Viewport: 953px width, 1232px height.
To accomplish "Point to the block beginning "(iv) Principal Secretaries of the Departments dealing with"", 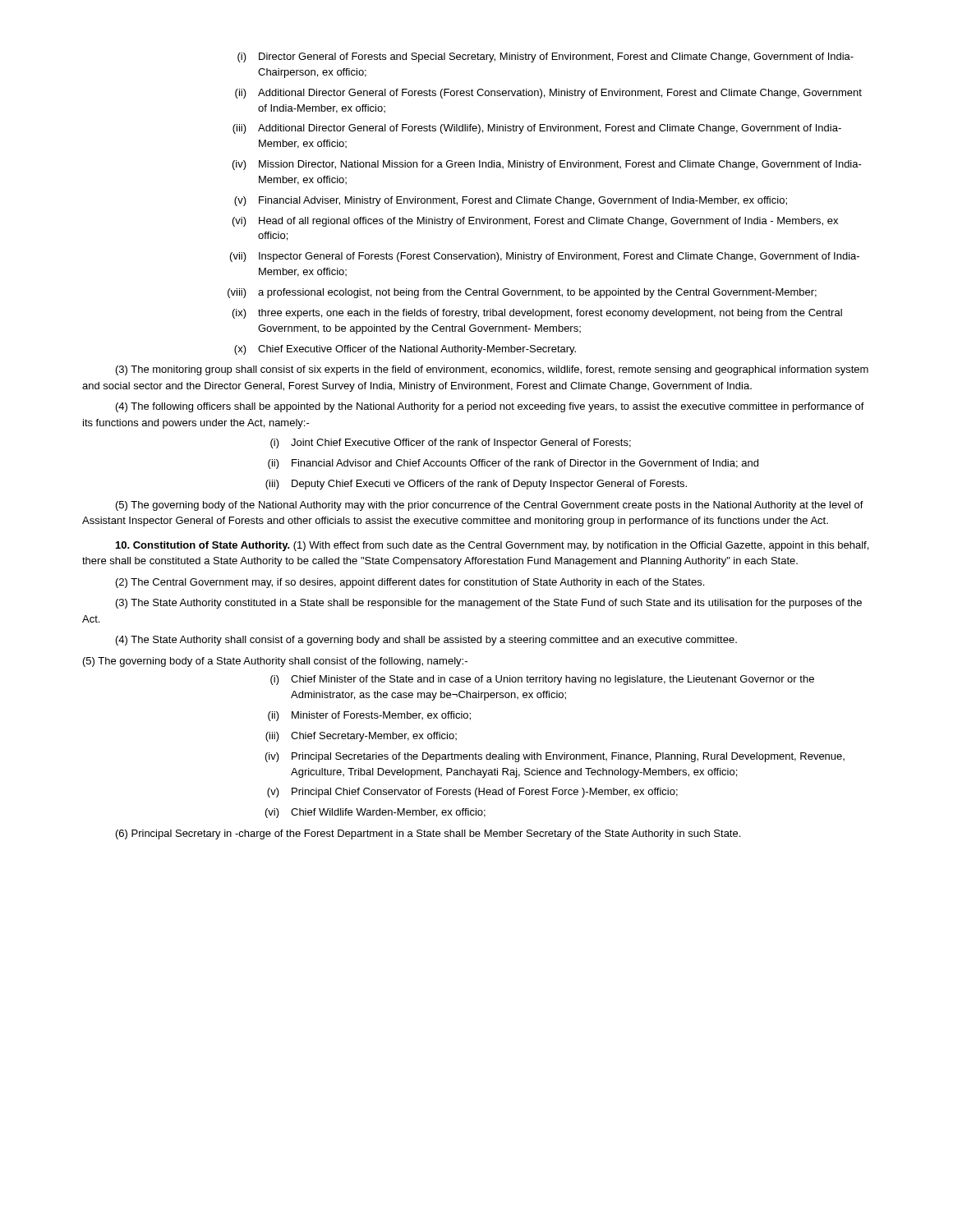I will 546,764.
